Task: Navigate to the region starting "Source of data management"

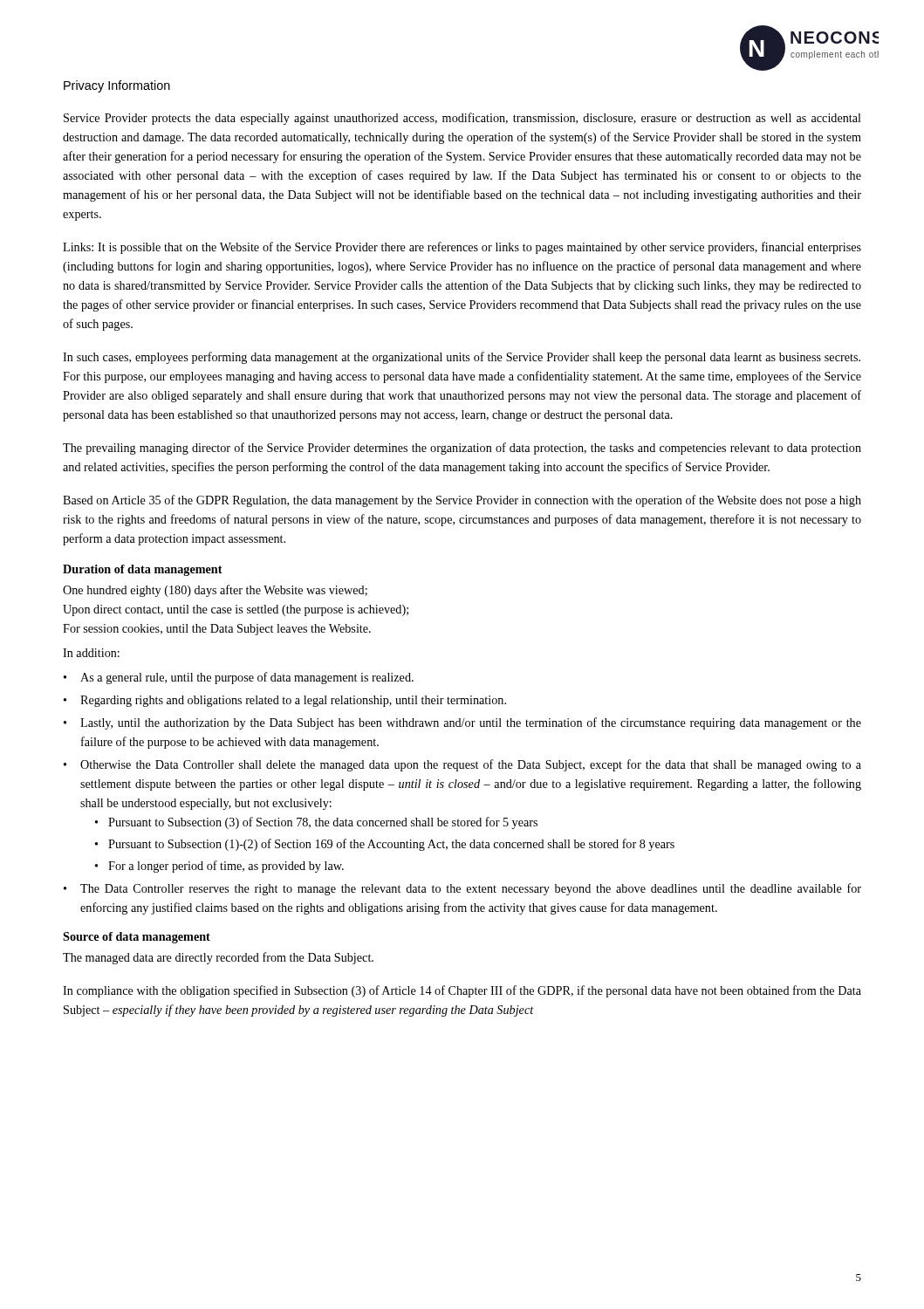Action: (136, 936)
